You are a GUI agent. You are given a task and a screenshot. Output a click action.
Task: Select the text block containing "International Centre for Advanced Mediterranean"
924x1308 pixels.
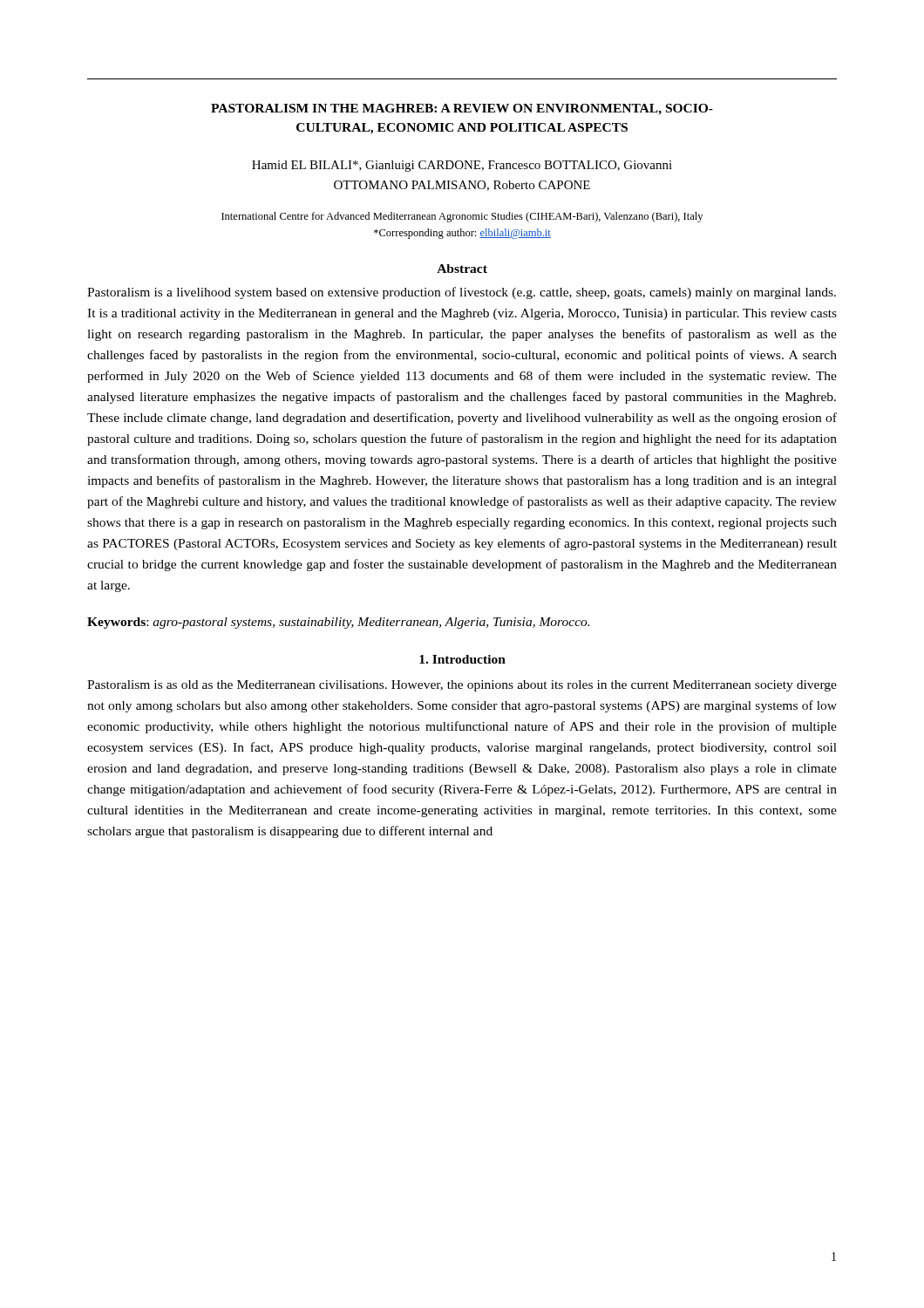[462, 225]
